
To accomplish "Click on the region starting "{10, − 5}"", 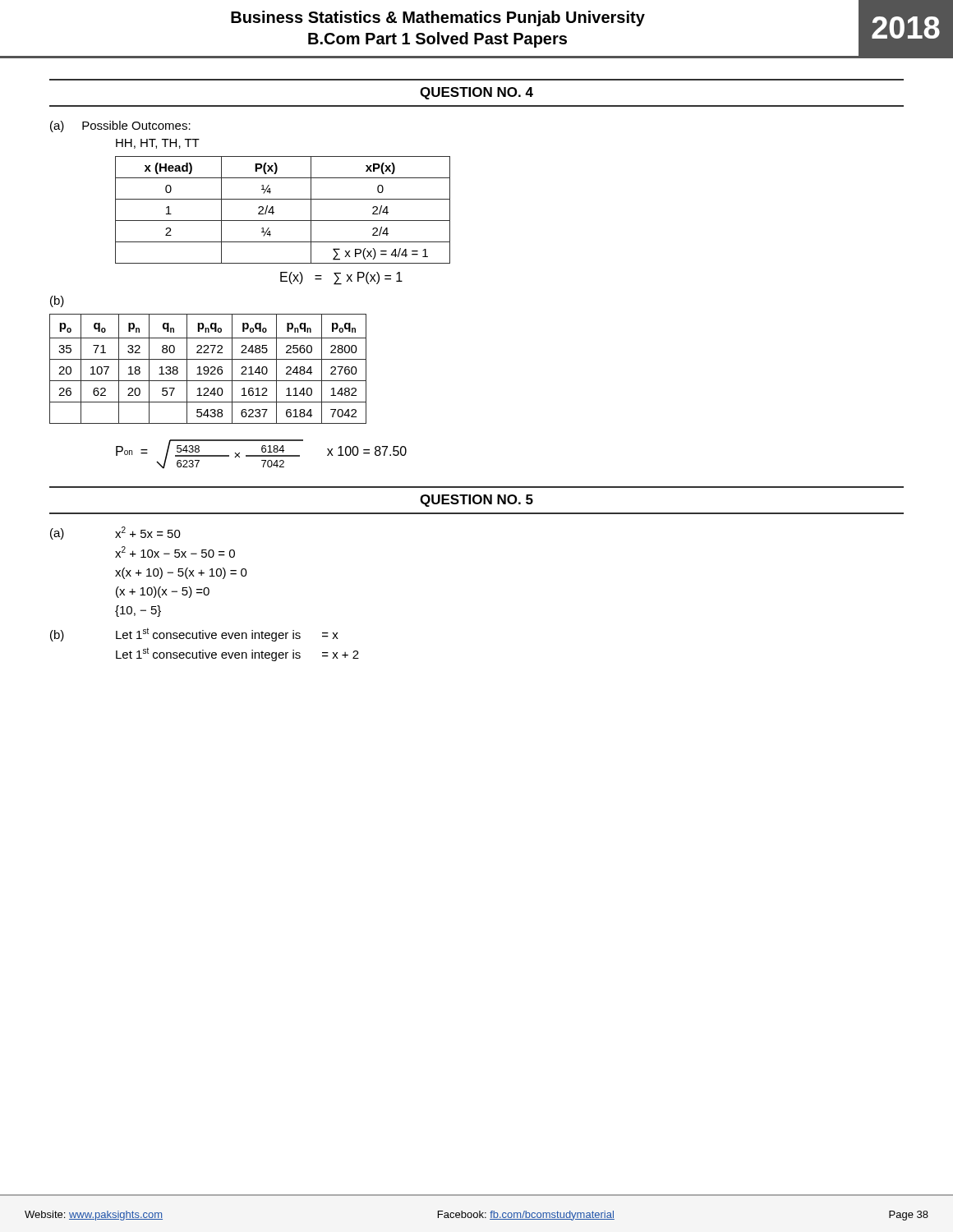I will pyautogui.click(x=138, y=610).
